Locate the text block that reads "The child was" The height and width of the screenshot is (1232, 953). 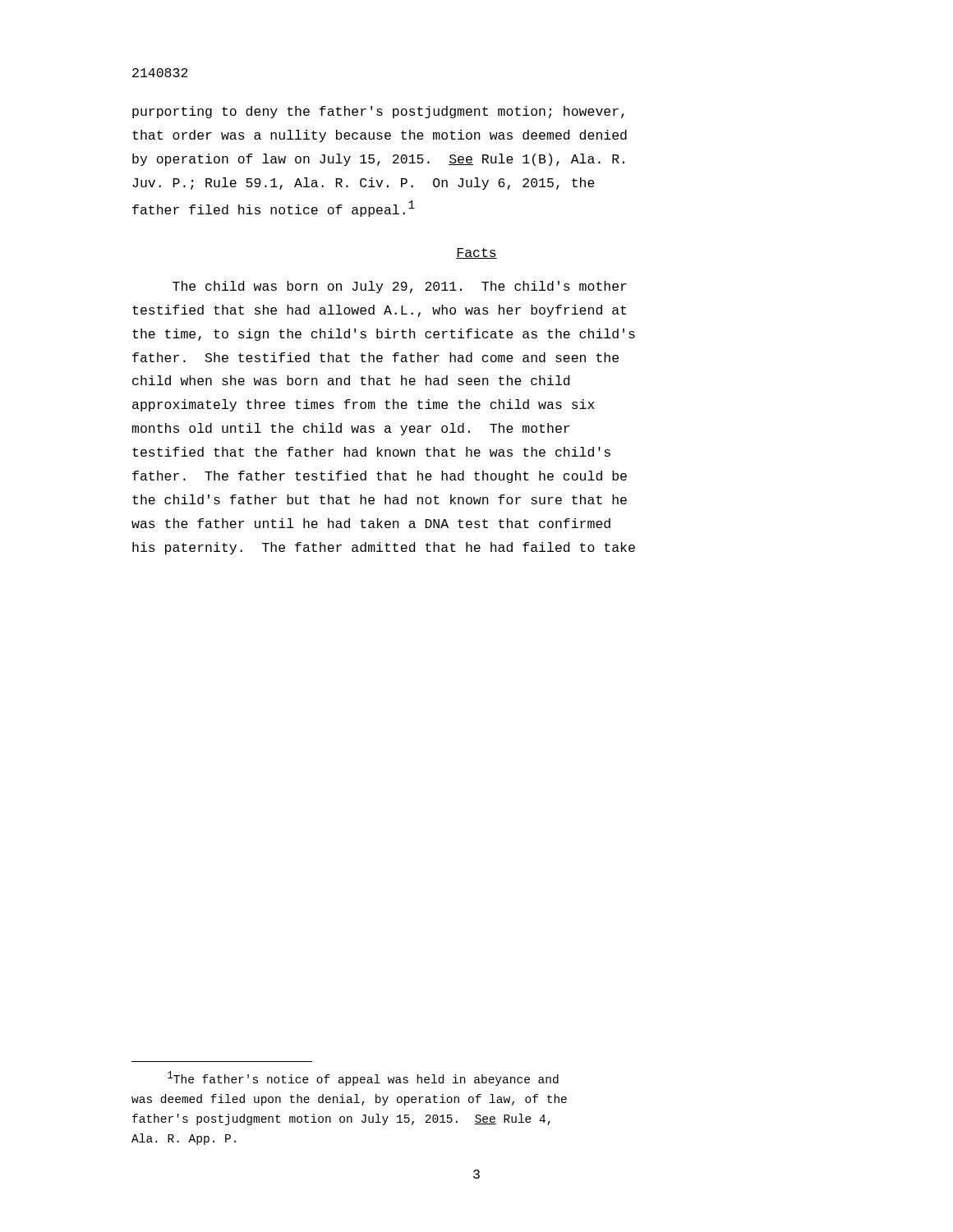click(384, 417)
